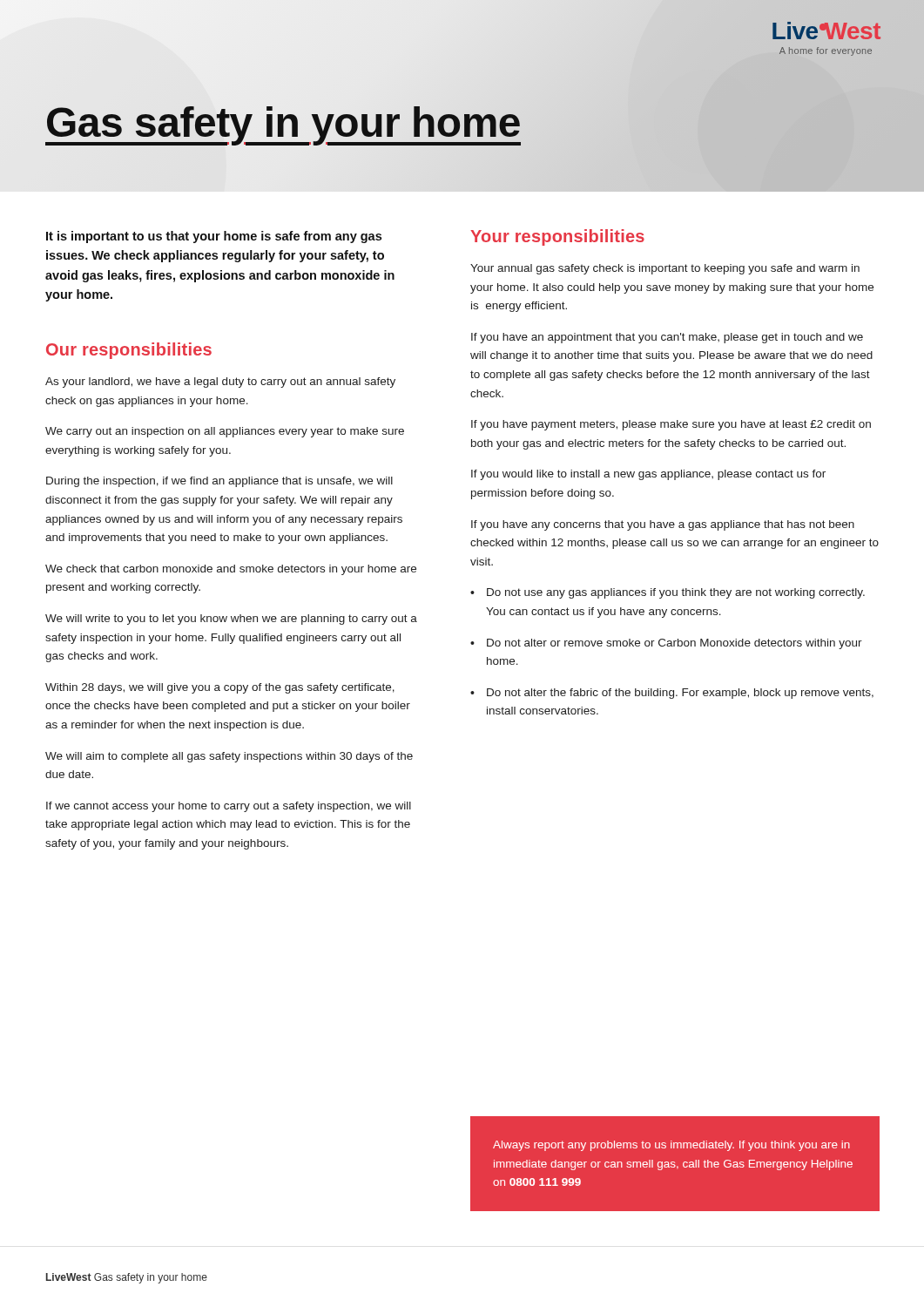Find "Our responsibilities" on this page
Screen dimensions: 1307x924
click(129, 351)
